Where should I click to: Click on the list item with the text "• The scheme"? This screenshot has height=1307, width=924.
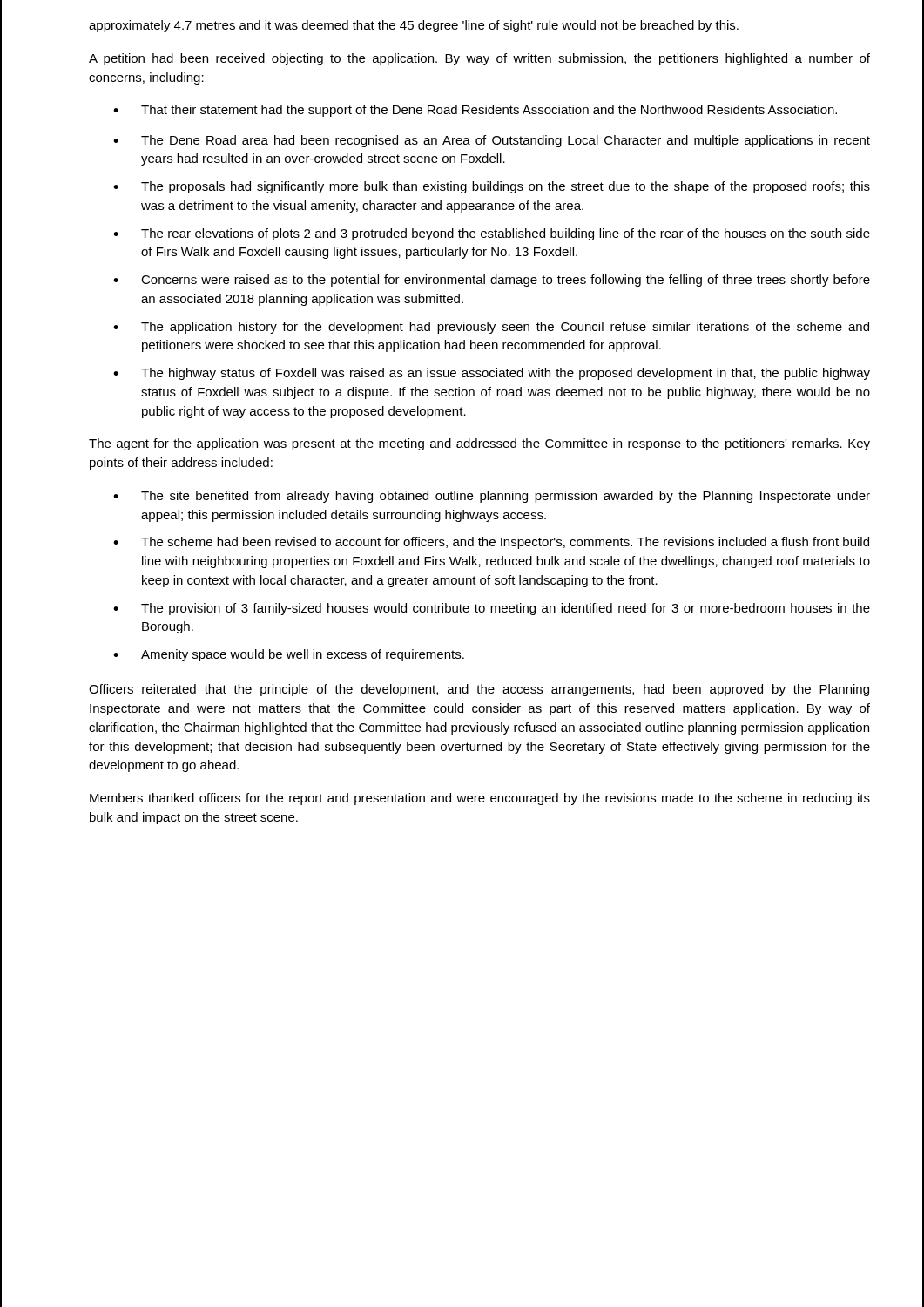pos(492,561)
